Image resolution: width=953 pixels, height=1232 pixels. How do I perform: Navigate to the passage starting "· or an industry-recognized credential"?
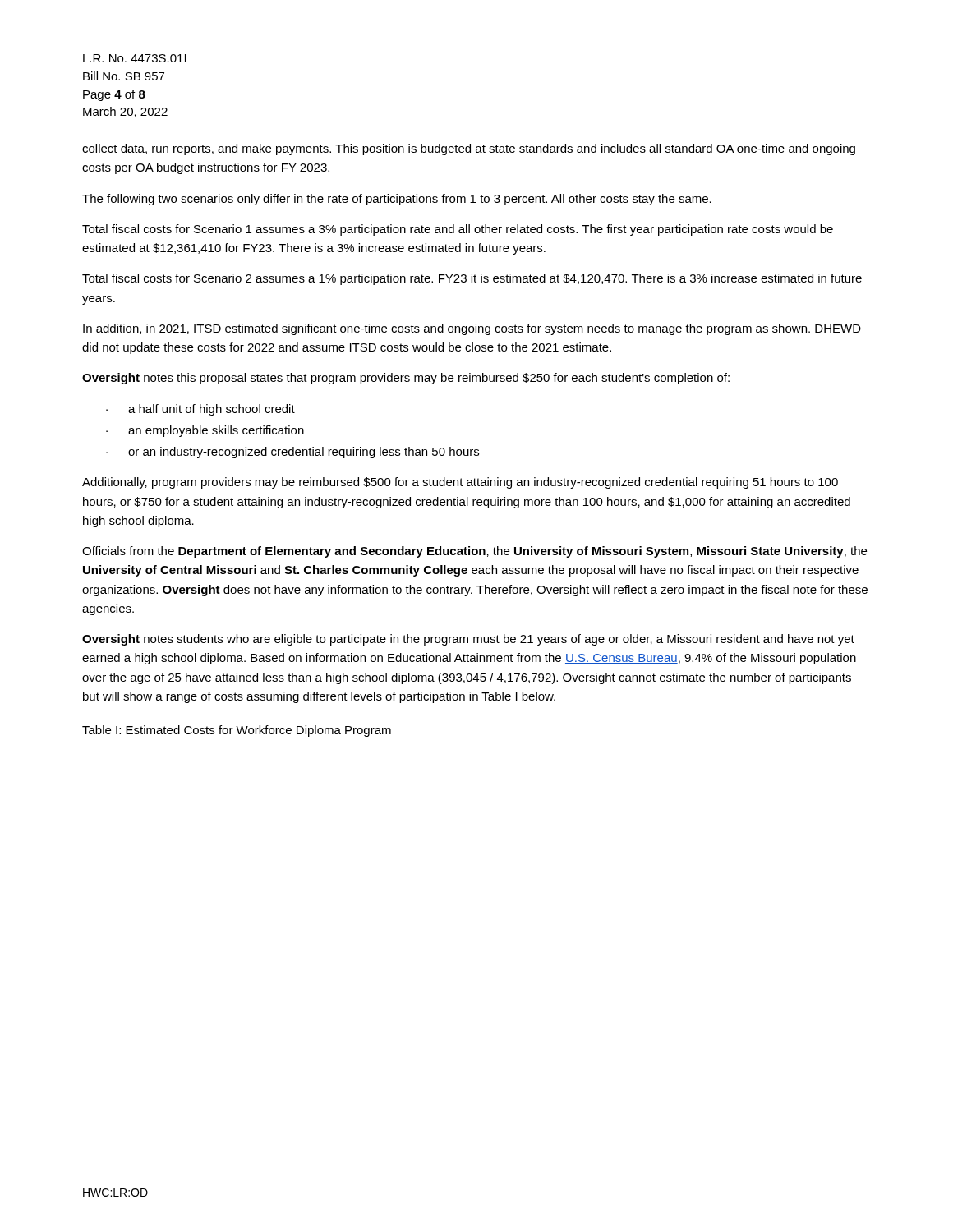coord(281,451)
